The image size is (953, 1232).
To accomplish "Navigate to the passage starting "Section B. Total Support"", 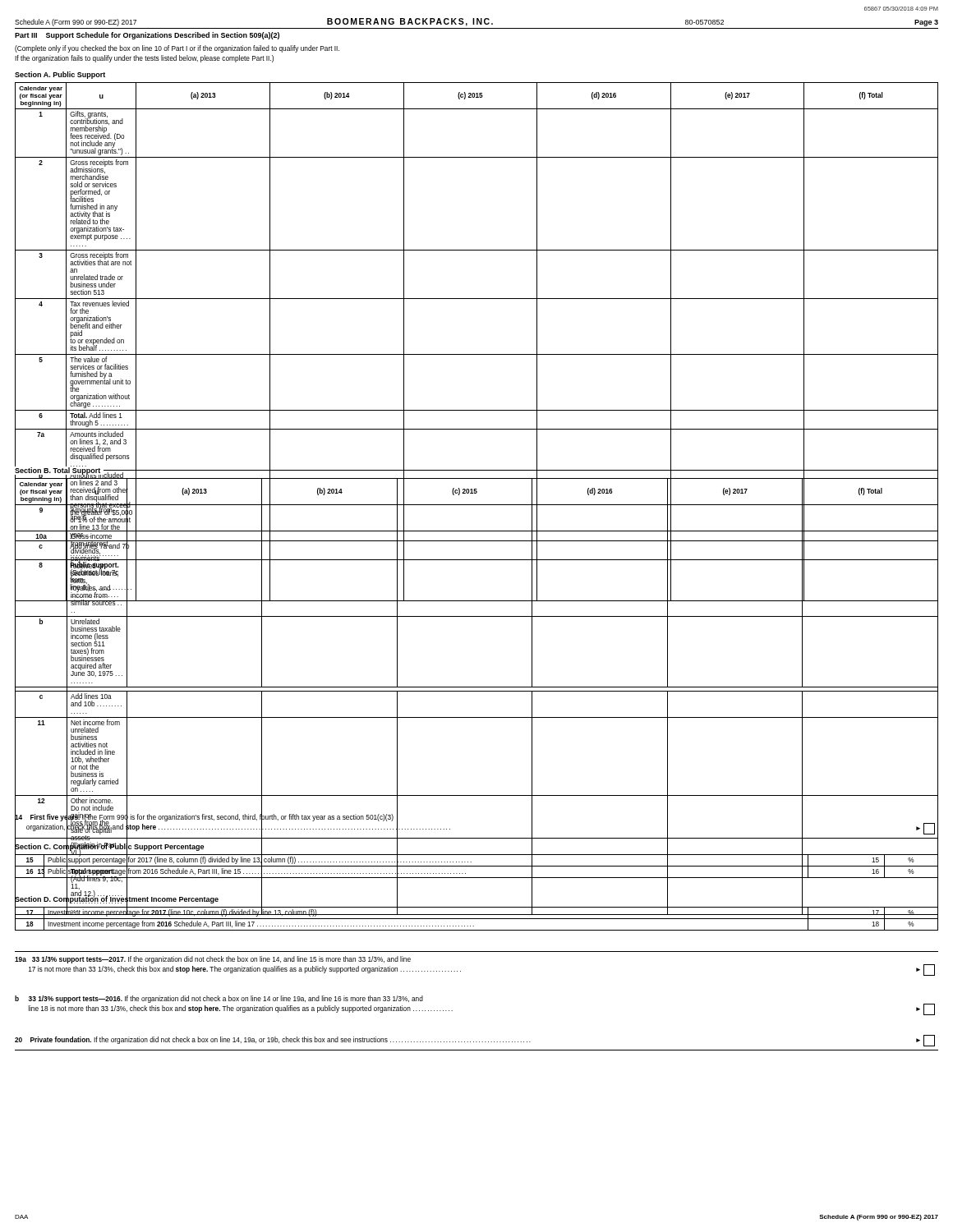I will pyautogui.click(x=58, y=471).
